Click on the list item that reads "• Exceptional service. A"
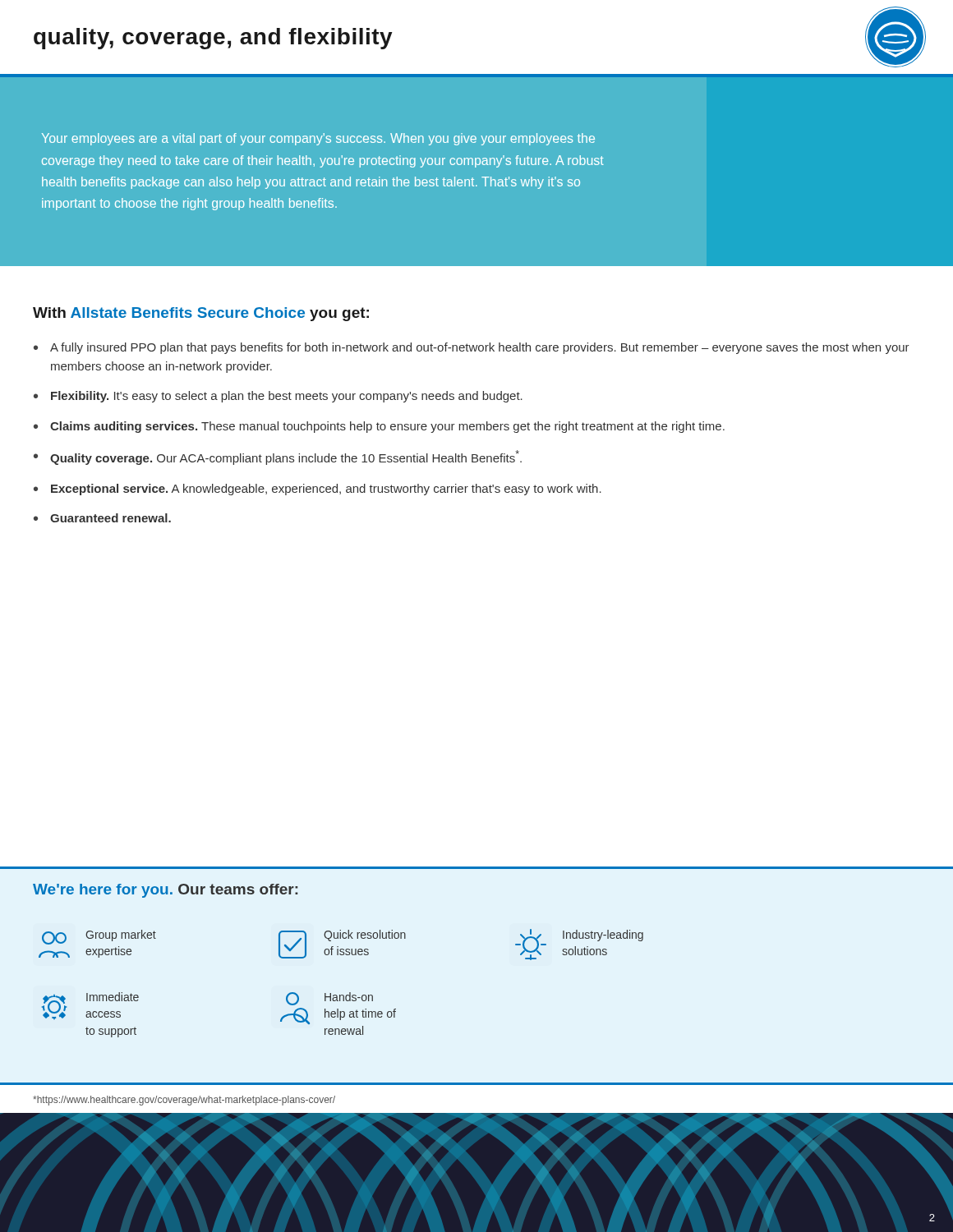Screen dimensions: 1232x953 pos(317,488)
